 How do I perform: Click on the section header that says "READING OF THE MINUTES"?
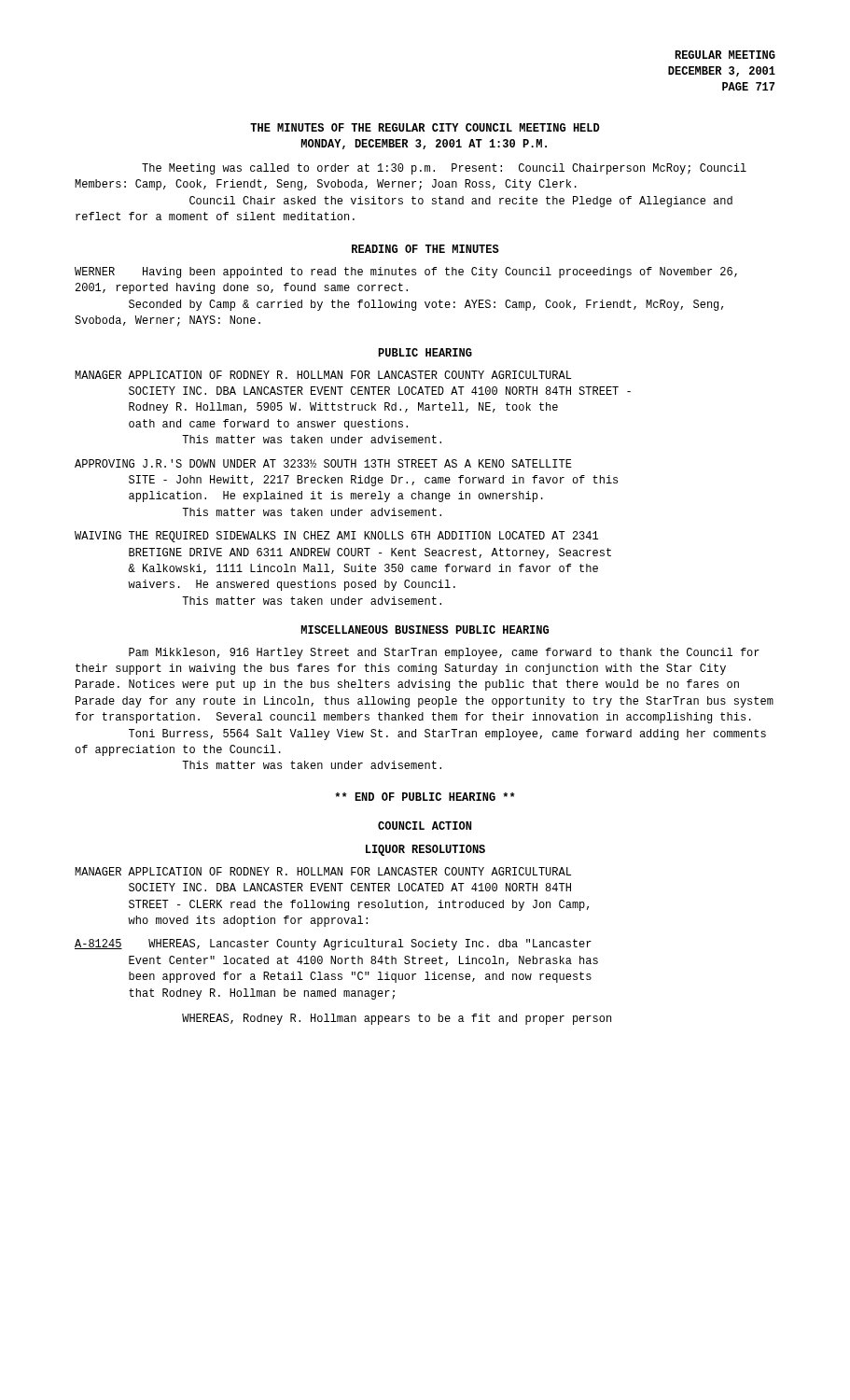[425, 250]
